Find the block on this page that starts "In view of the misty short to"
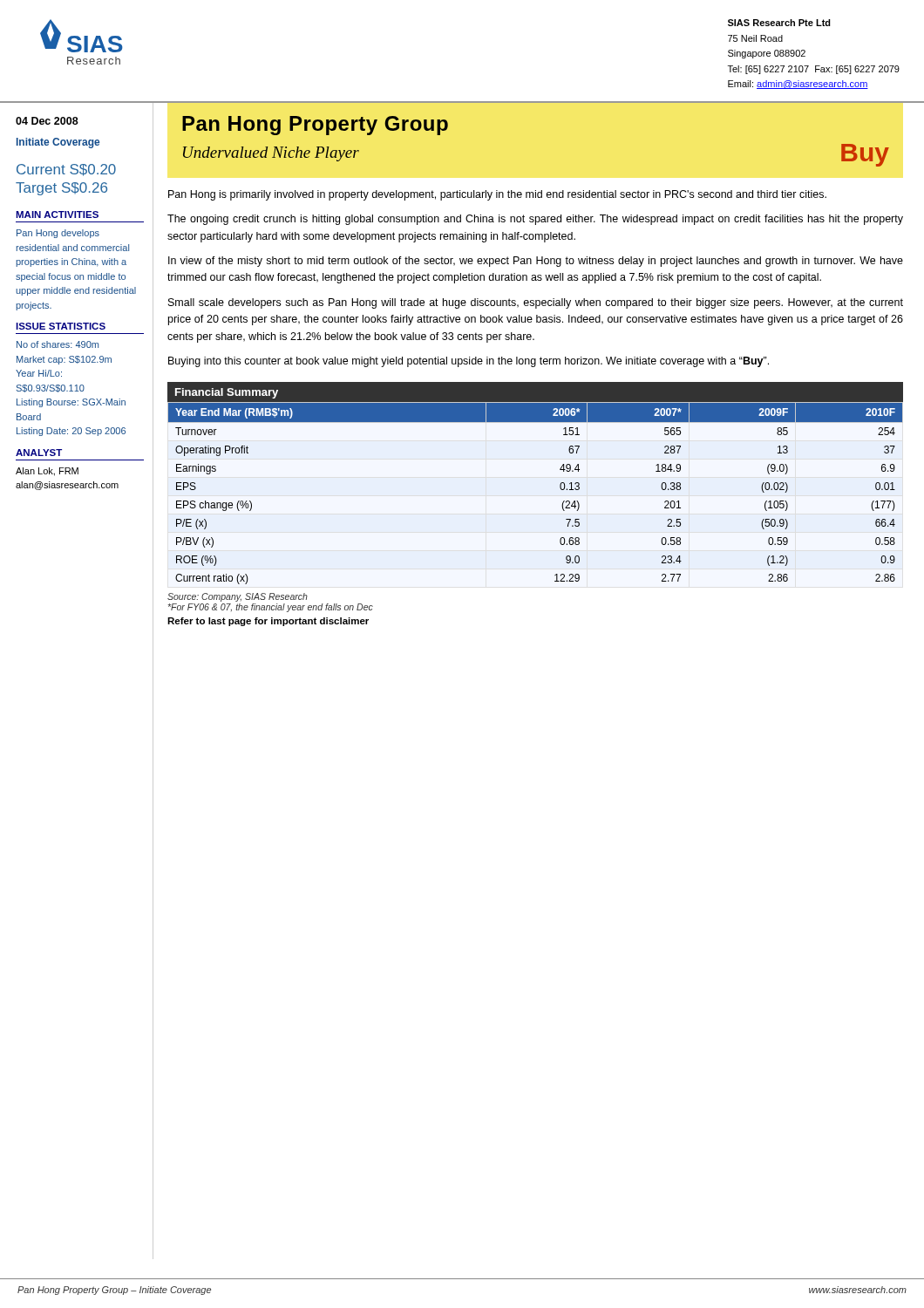 click(535, 270)
